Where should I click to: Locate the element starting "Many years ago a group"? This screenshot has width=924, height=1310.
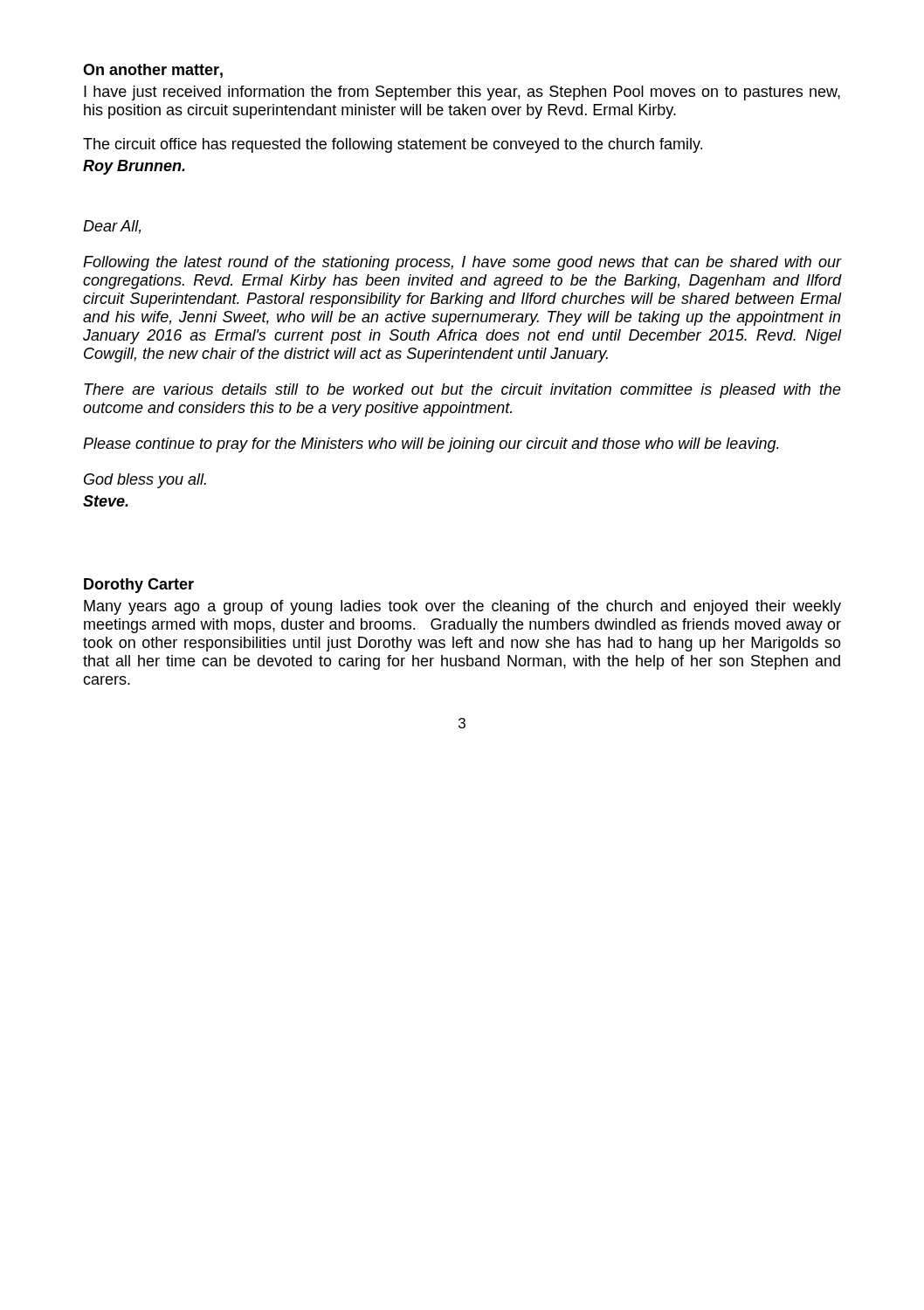click(x=462, y=643)
